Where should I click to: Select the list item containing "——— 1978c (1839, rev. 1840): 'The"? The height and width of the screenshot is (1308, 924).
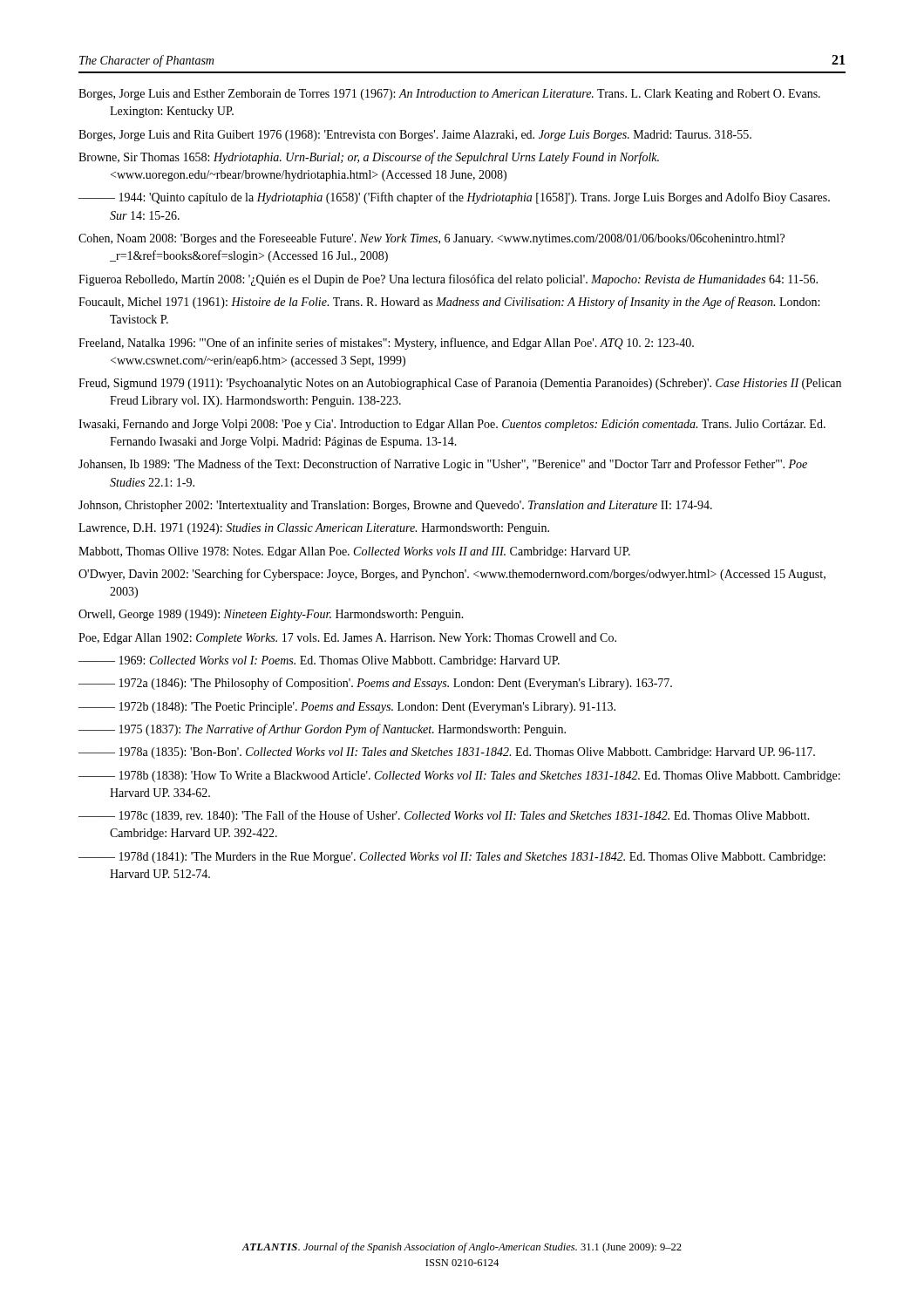444,825
